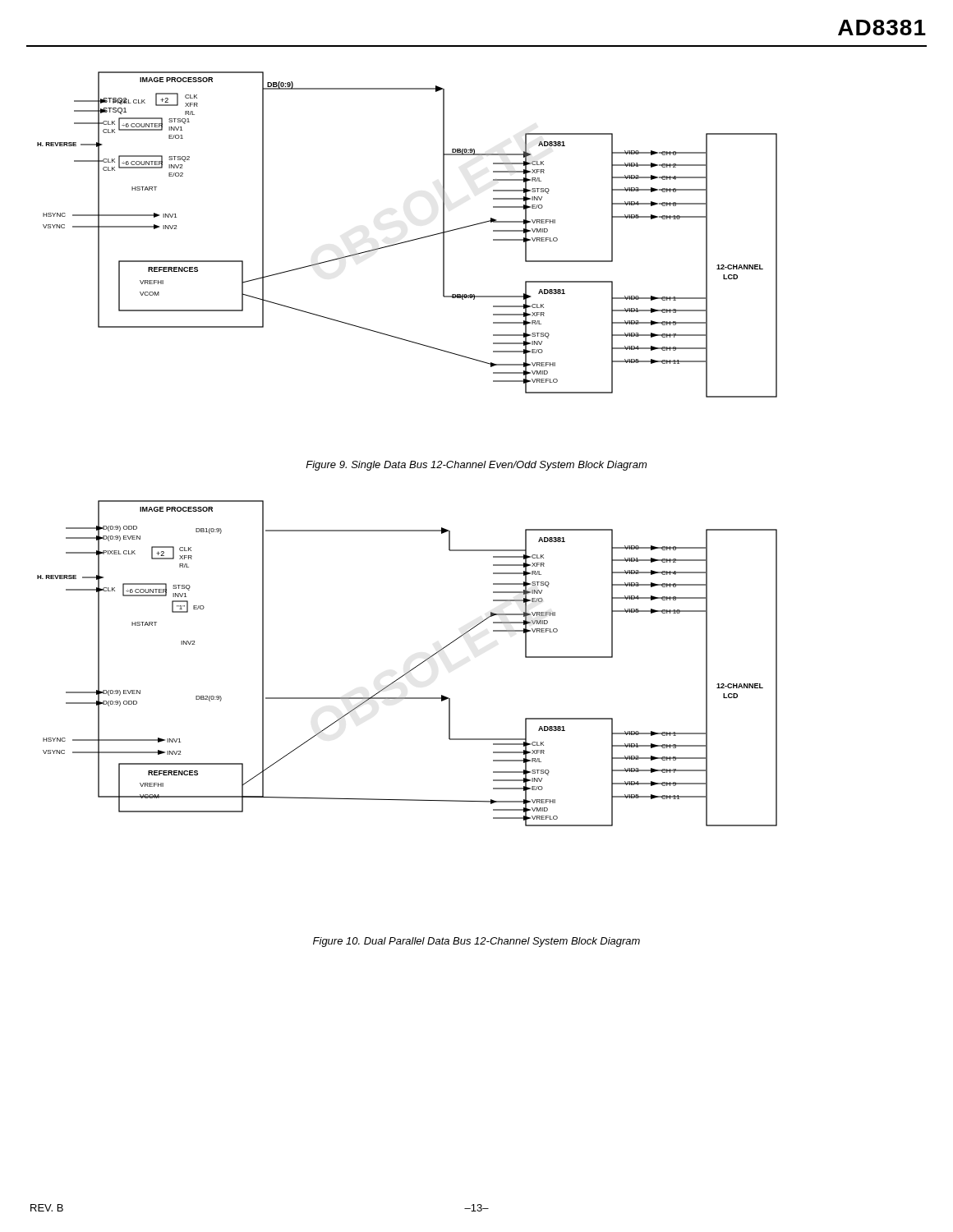Point to the passage starting "Figure 10. Dual"
The image size is (953, 1232).
[476, 941]
